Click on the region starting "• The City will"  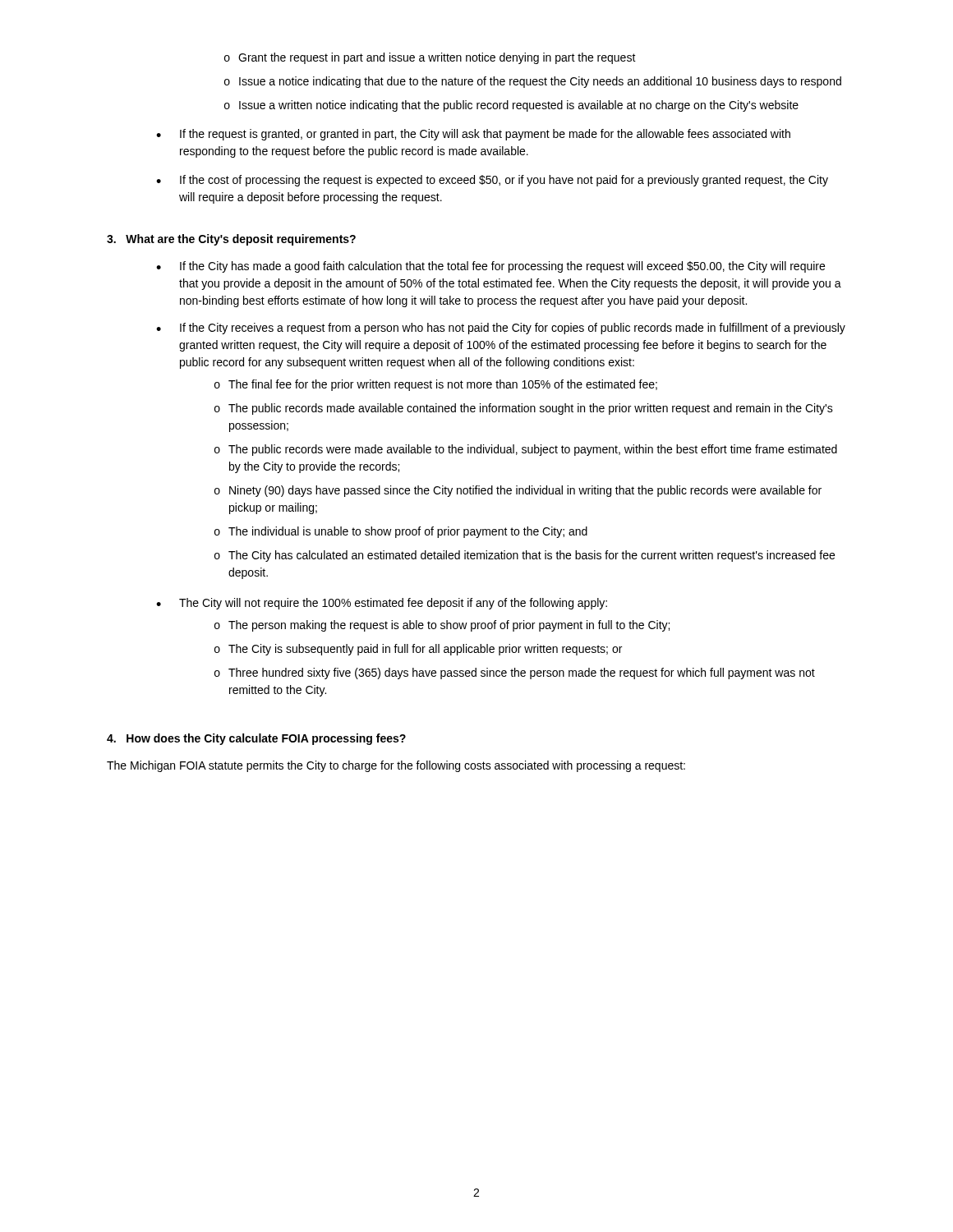point(501,650)
